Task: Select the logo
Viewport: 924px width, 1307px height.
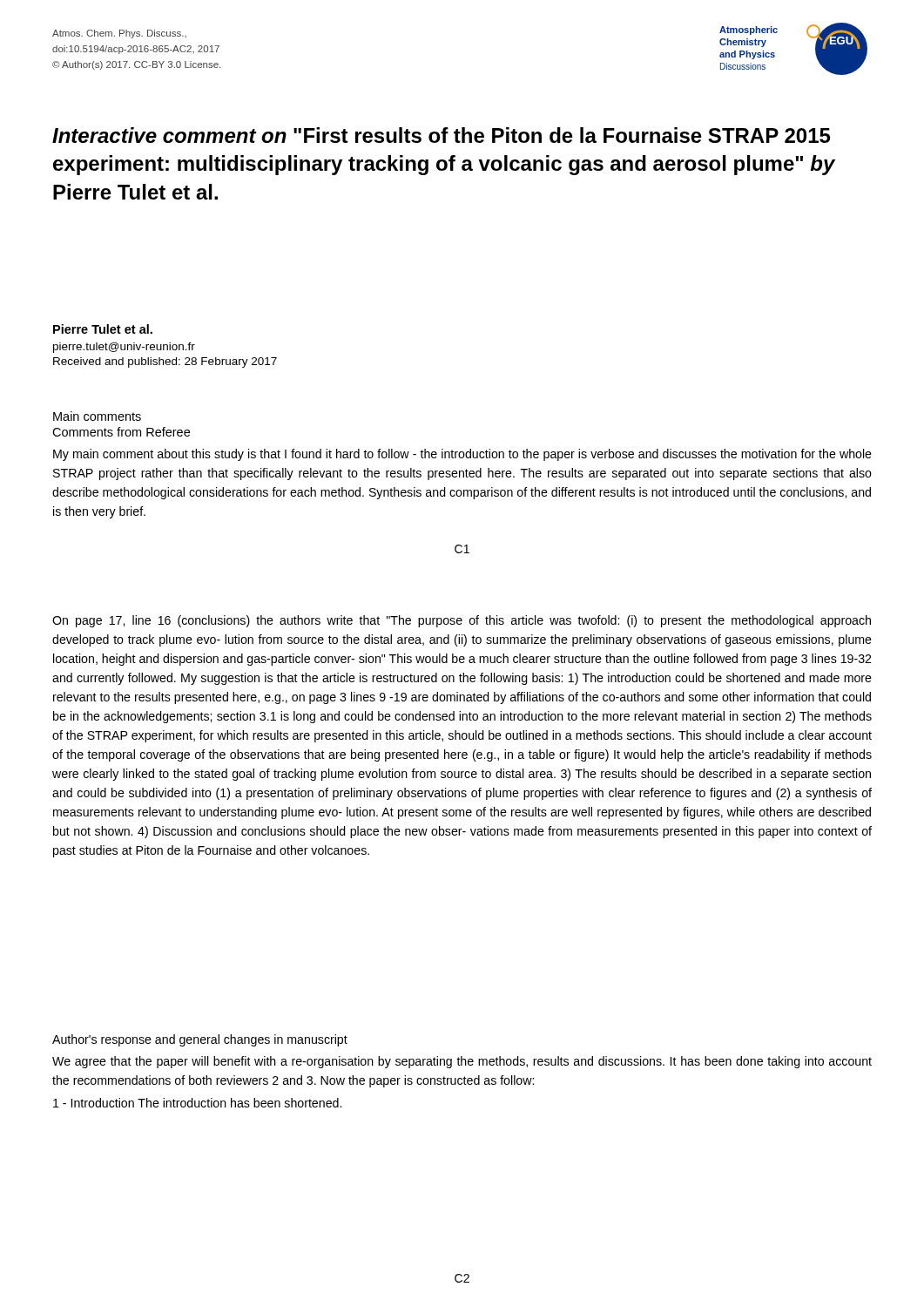Action: coord(798,50)
